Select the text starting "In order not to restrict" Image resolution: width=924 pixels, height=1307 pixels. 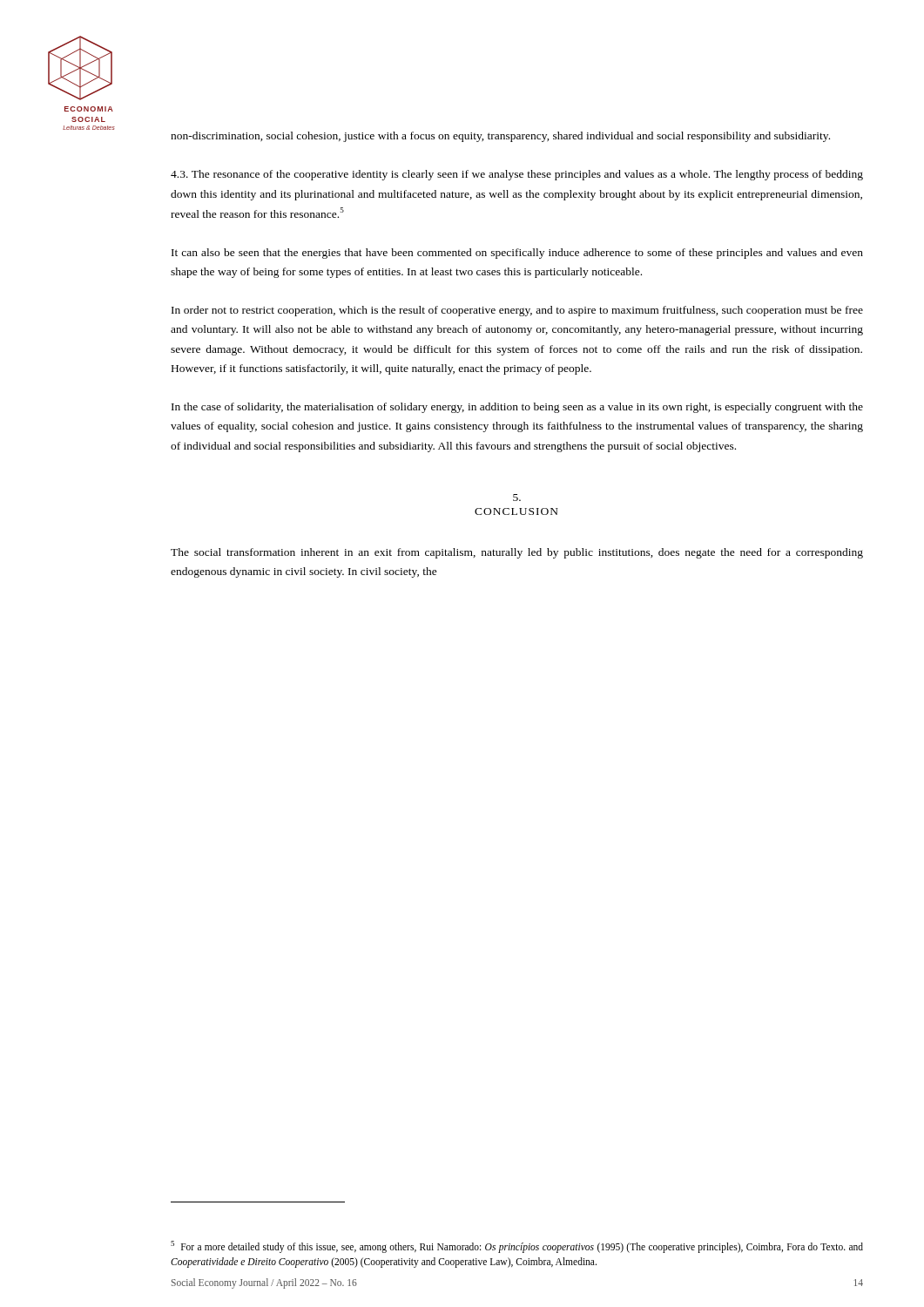click(x=517, y=339)
